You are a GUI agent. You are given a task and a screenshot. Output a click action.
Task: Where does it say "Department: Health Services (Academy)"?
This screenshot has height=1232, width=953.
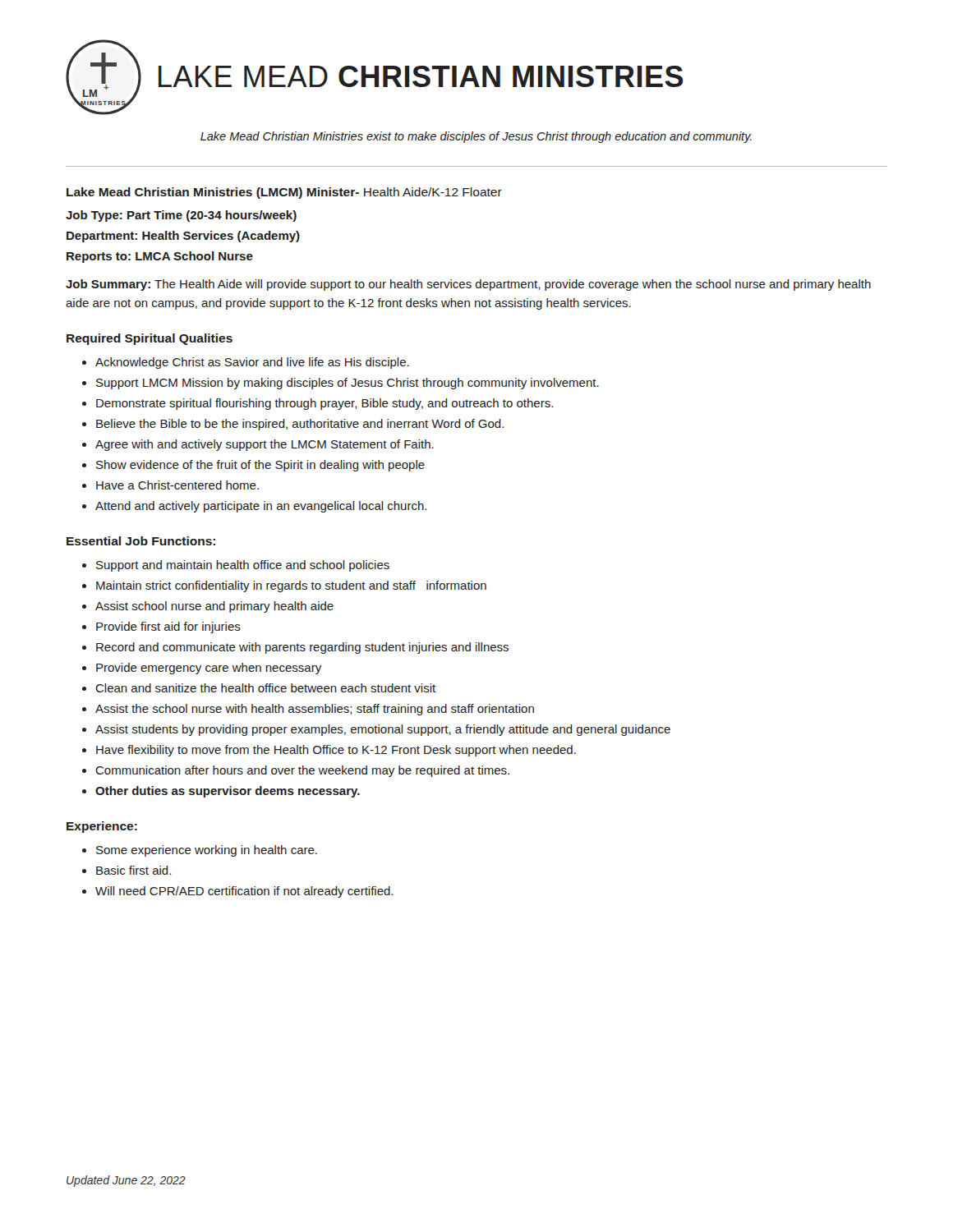(183, 235)
